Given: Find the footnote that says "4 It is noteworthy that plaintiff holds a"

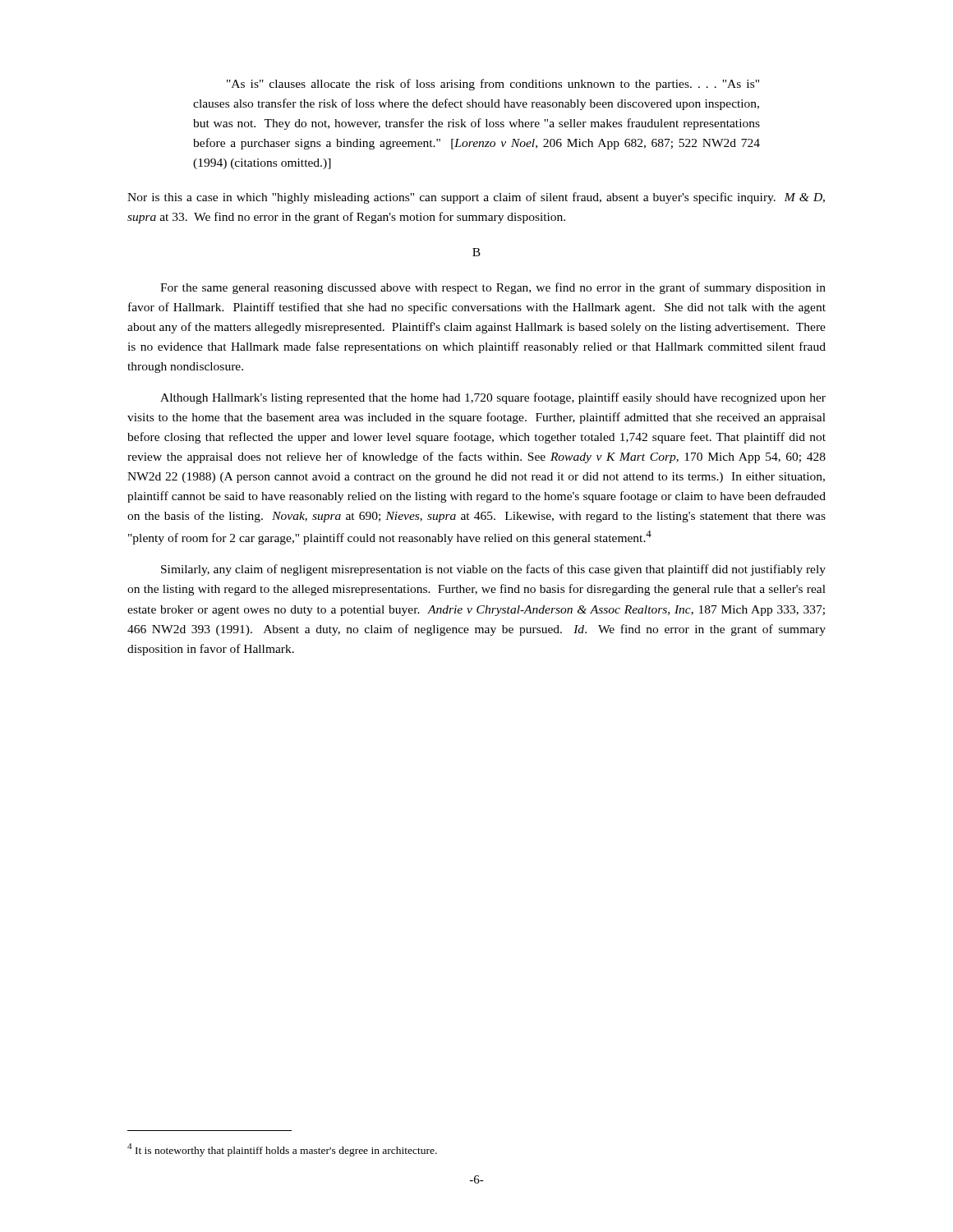Looking at the screenshot, I should tap(282, 1148).
